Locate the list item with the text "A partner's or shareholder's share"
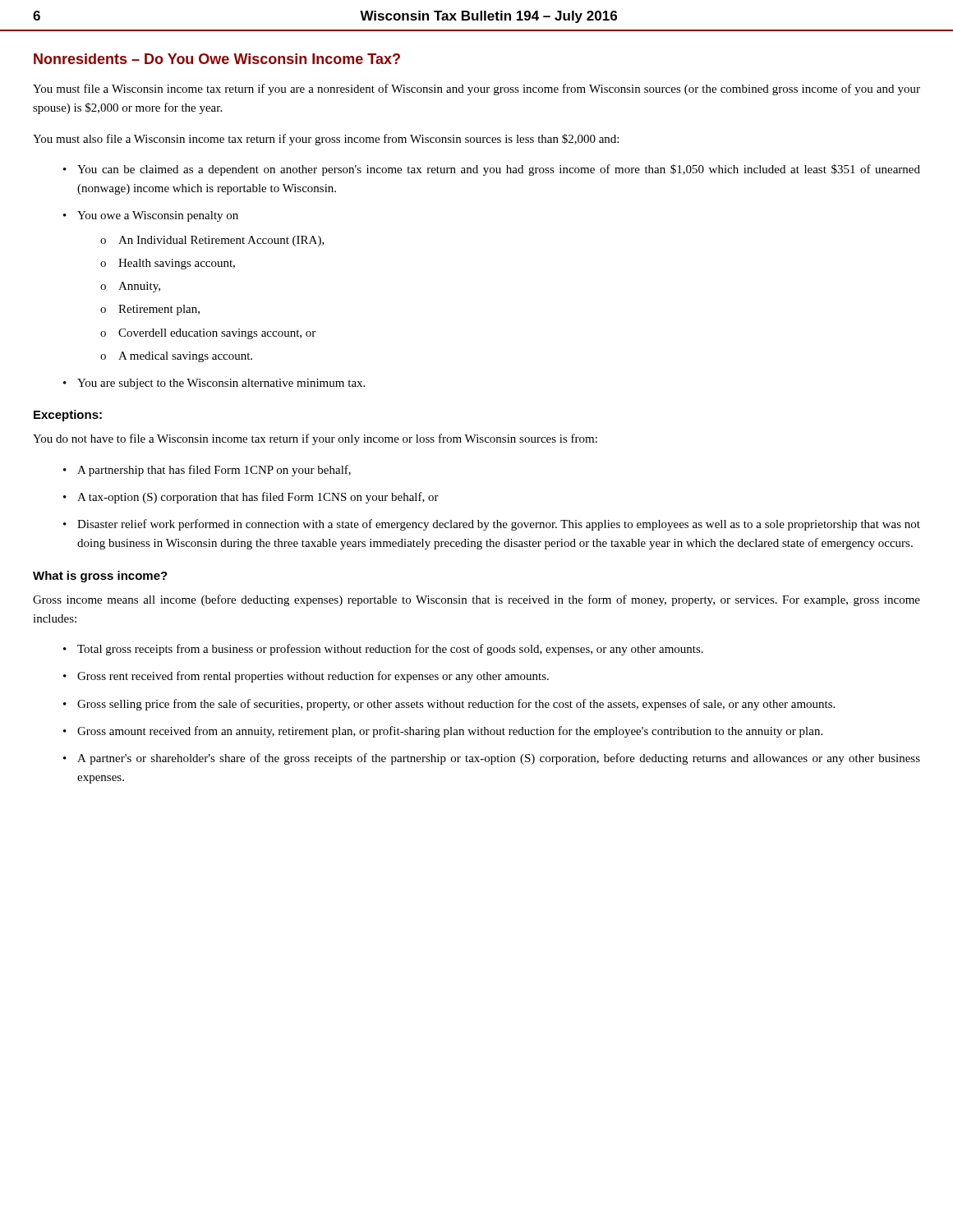This screenshot has width=953, height=1232. [499, 768]
